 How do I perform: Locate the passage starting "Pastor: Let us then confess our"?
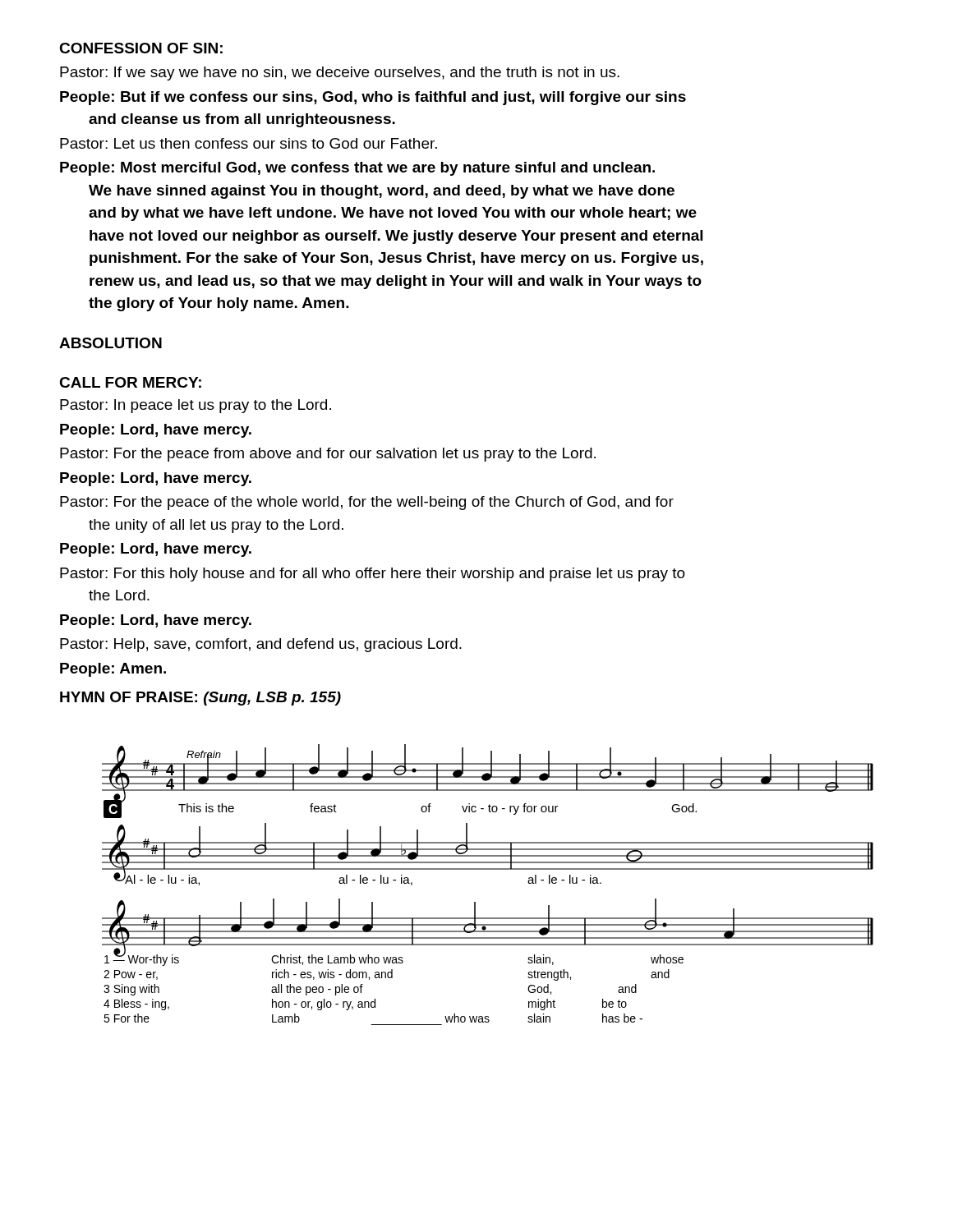click(x=249, y=143)
